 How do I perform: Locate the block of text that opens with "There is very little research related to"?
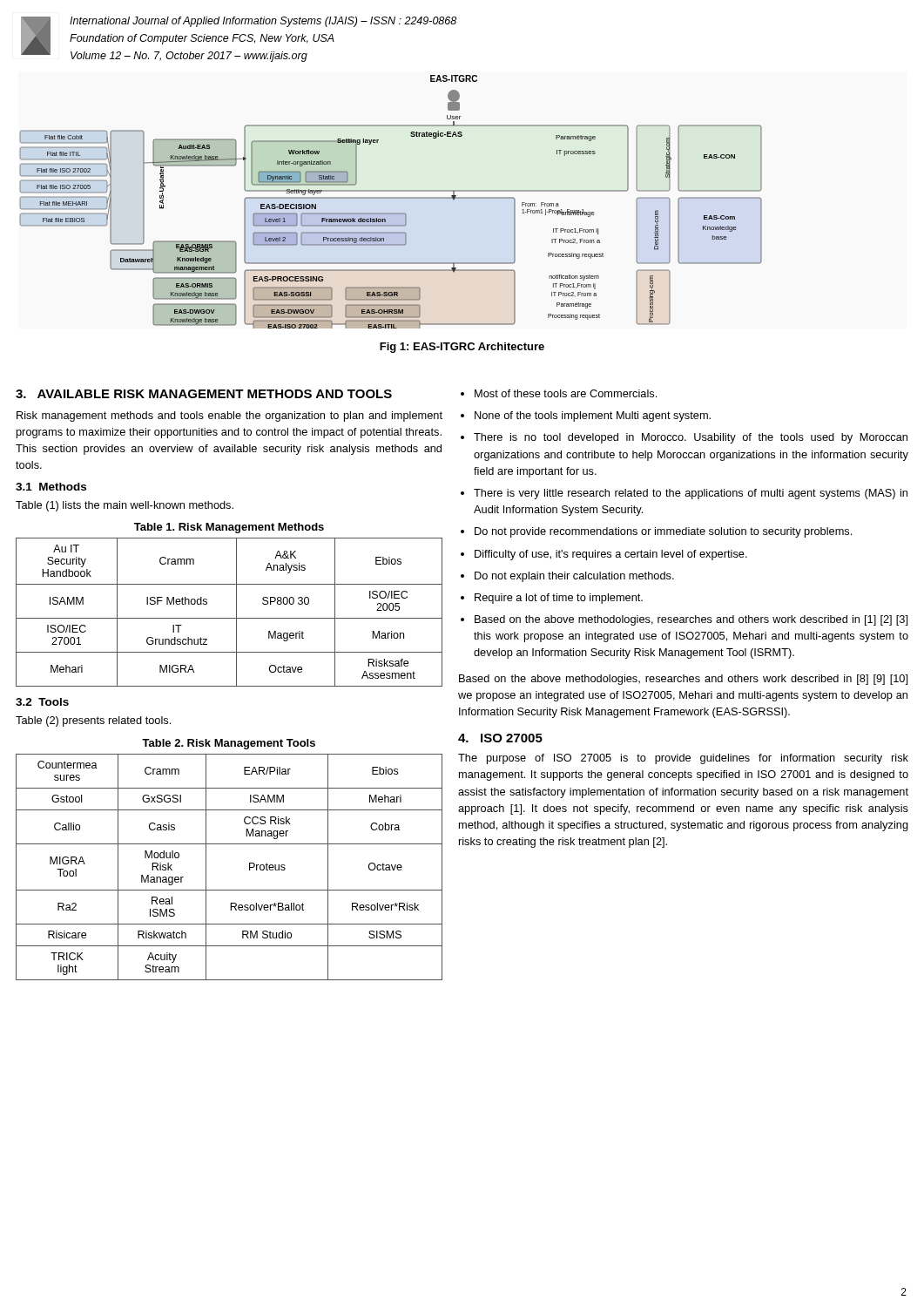(691, 501)
